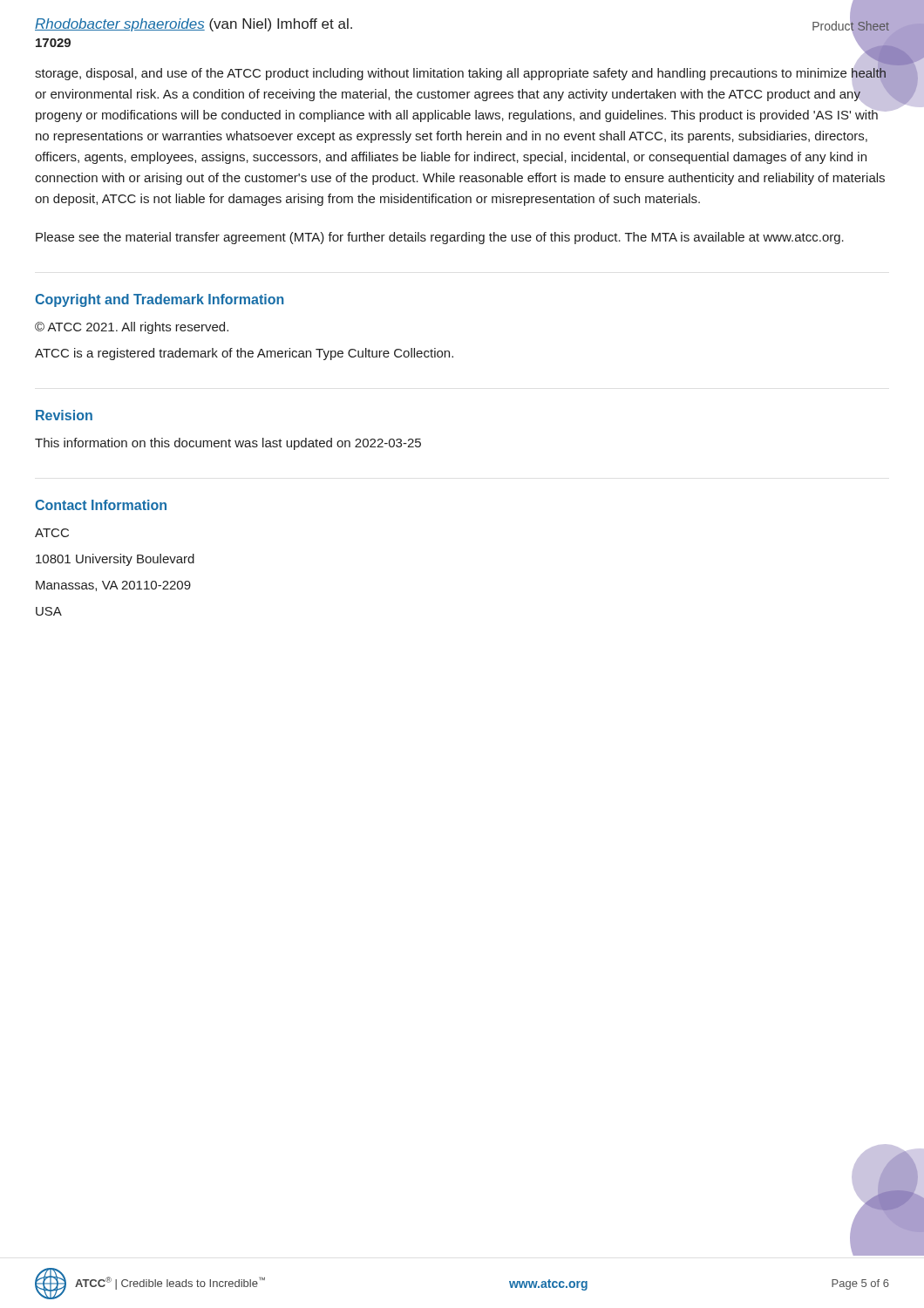Screen dimensions: 1308x924
Task: Find the section header containing "Copyright and Trademark"
Action: click(160, 300)
